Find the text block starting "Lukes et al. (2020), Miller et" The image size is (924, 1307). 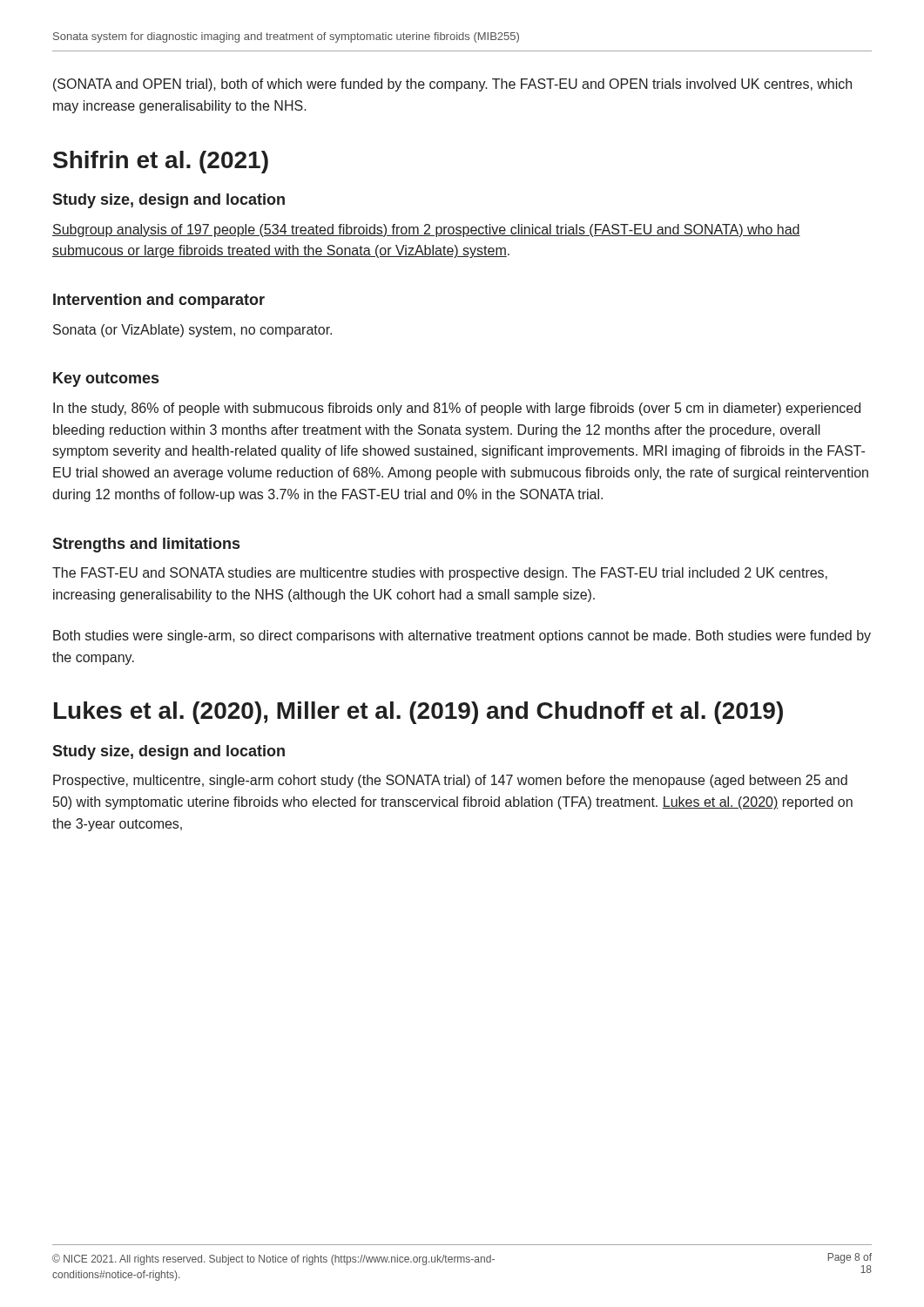click(418, 711)
